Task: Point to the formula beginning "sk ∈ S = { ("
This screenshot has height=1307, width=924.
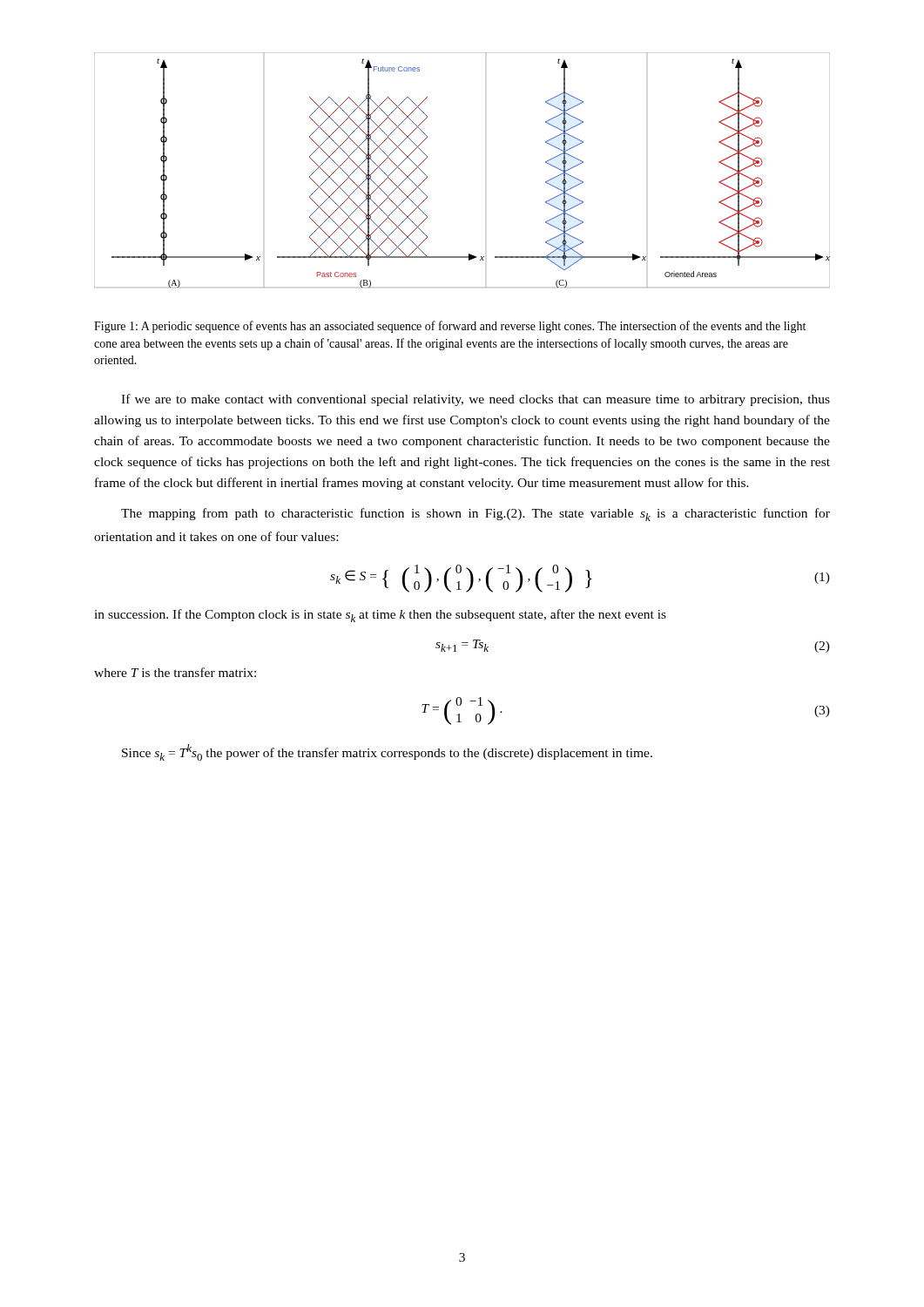Action: click(x=580, y=577)
